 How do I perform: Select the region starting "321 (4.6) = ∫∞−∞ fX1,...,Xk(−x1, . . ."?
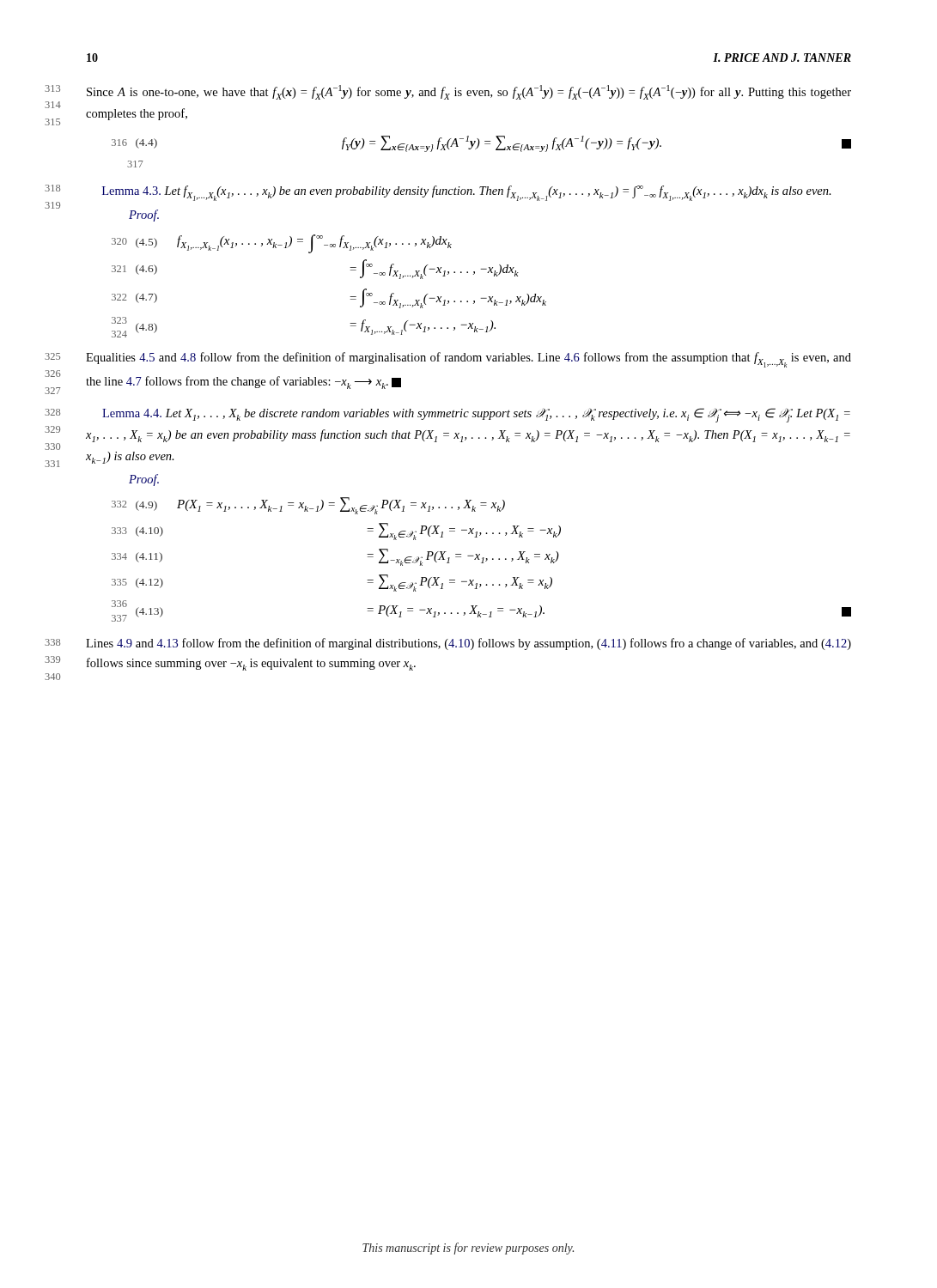(468, 269)
